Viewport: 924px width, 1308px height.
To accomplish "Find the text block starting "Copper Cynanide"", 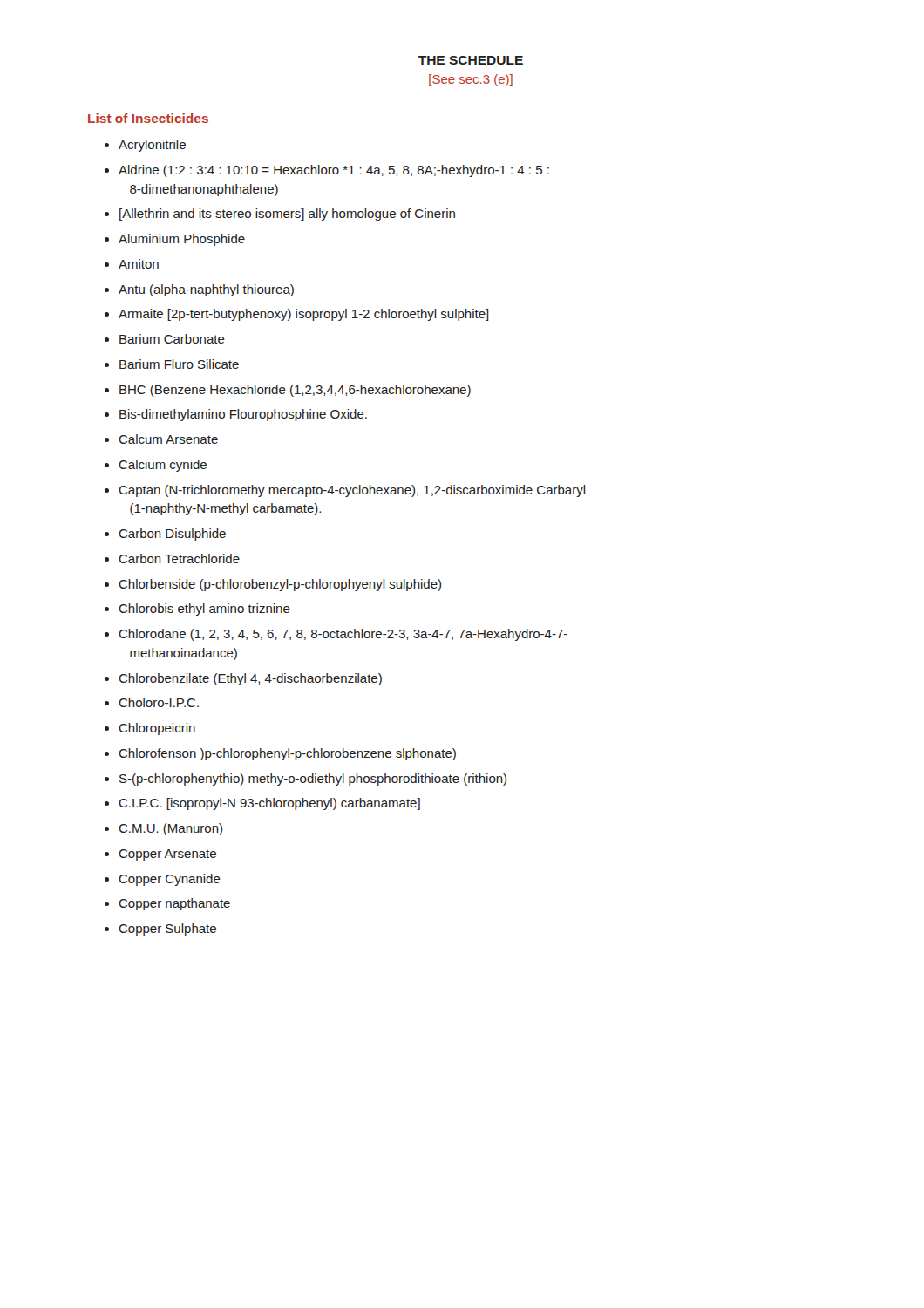I will tap(169, 878).
